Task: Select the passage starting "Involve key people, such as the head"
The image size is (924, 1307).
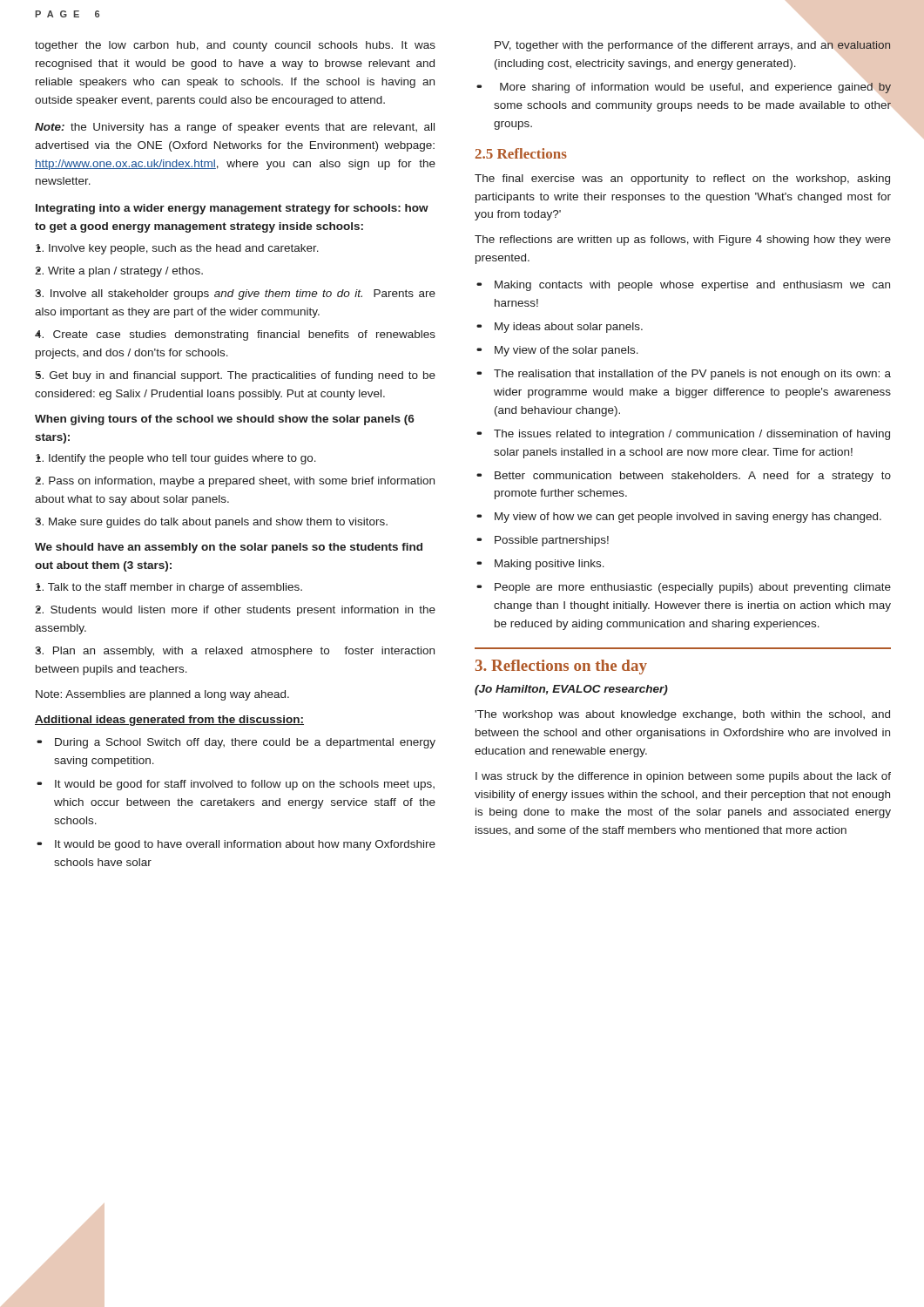Action: (177, 248)
